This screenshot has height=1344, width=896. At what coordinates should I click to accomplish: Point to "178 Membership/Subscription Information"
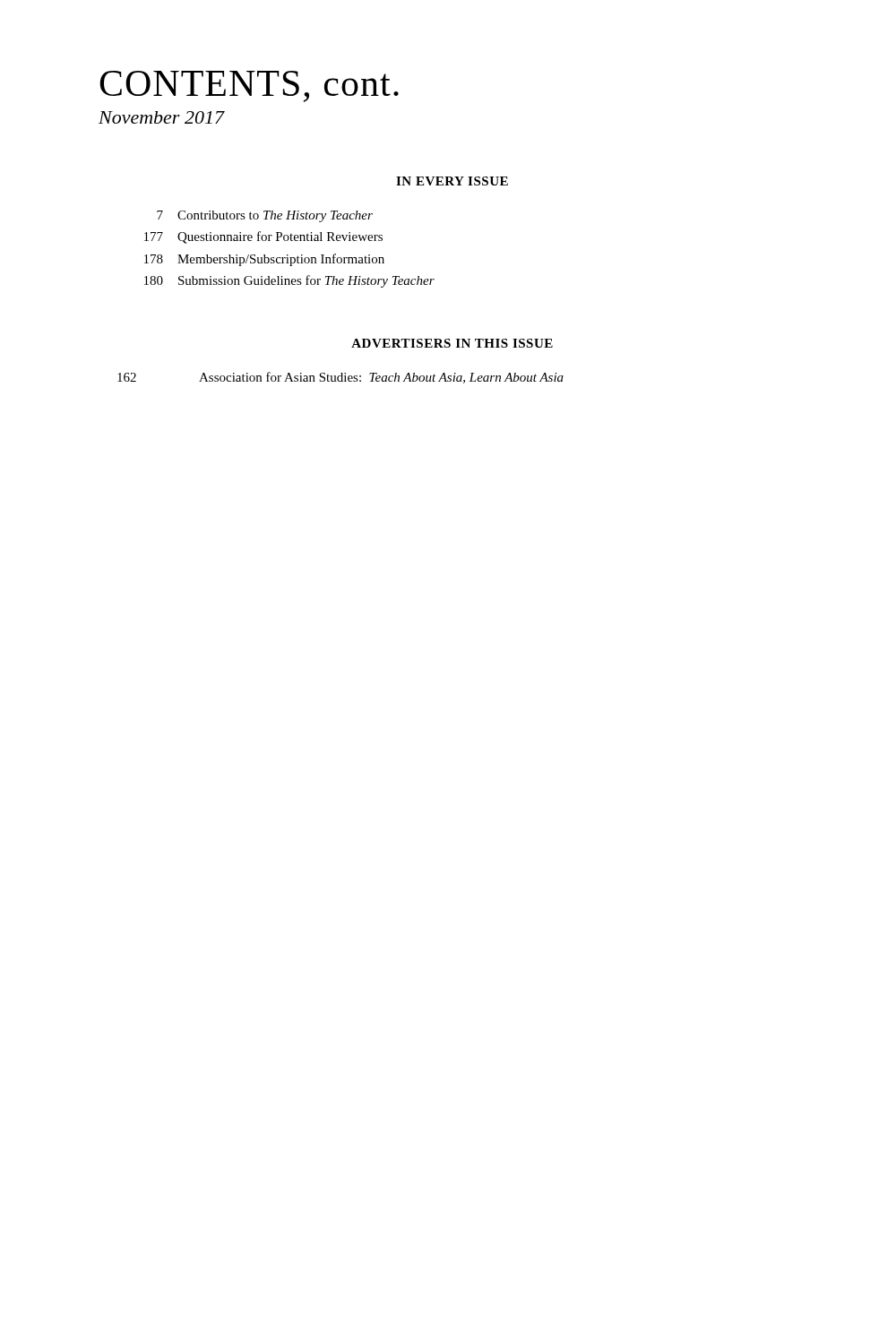coord(264,260)
